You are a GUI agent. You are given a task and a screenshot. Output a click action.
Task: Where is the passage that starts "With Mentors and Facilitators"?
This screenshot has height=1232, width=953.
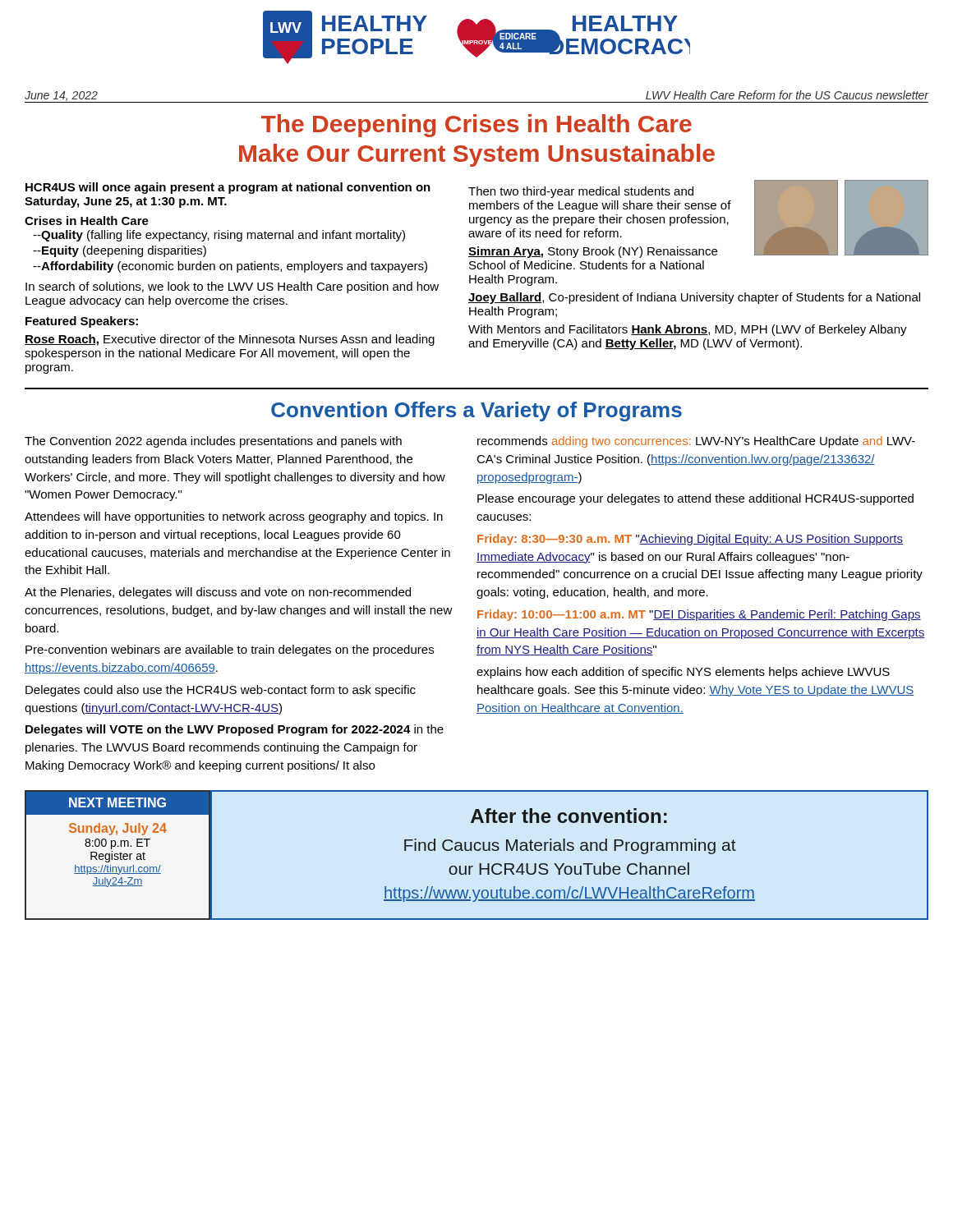[687, 336]
